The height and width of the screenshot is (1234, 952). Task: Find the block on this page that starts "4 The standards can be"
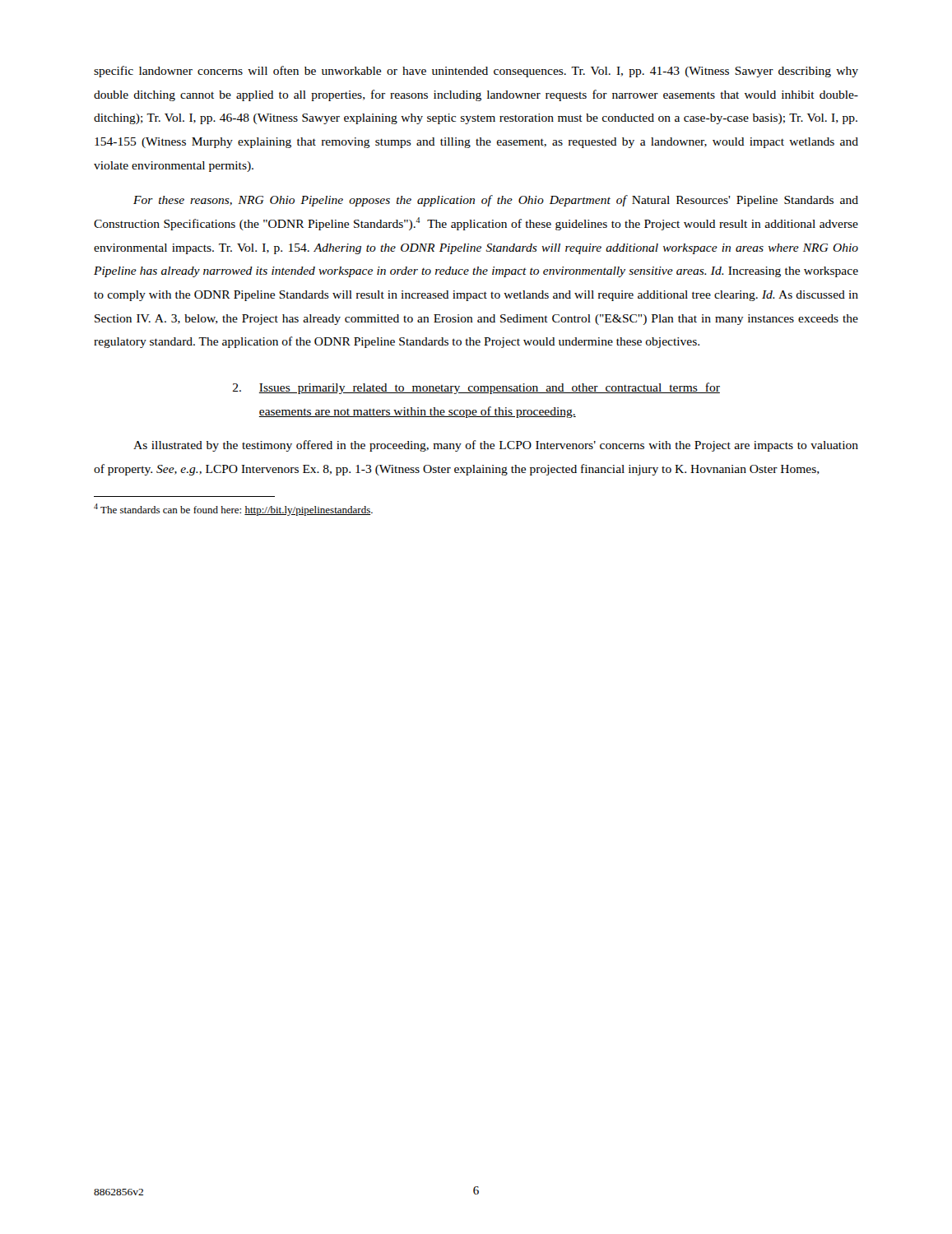pyautogui.click(x=233, y=509)
